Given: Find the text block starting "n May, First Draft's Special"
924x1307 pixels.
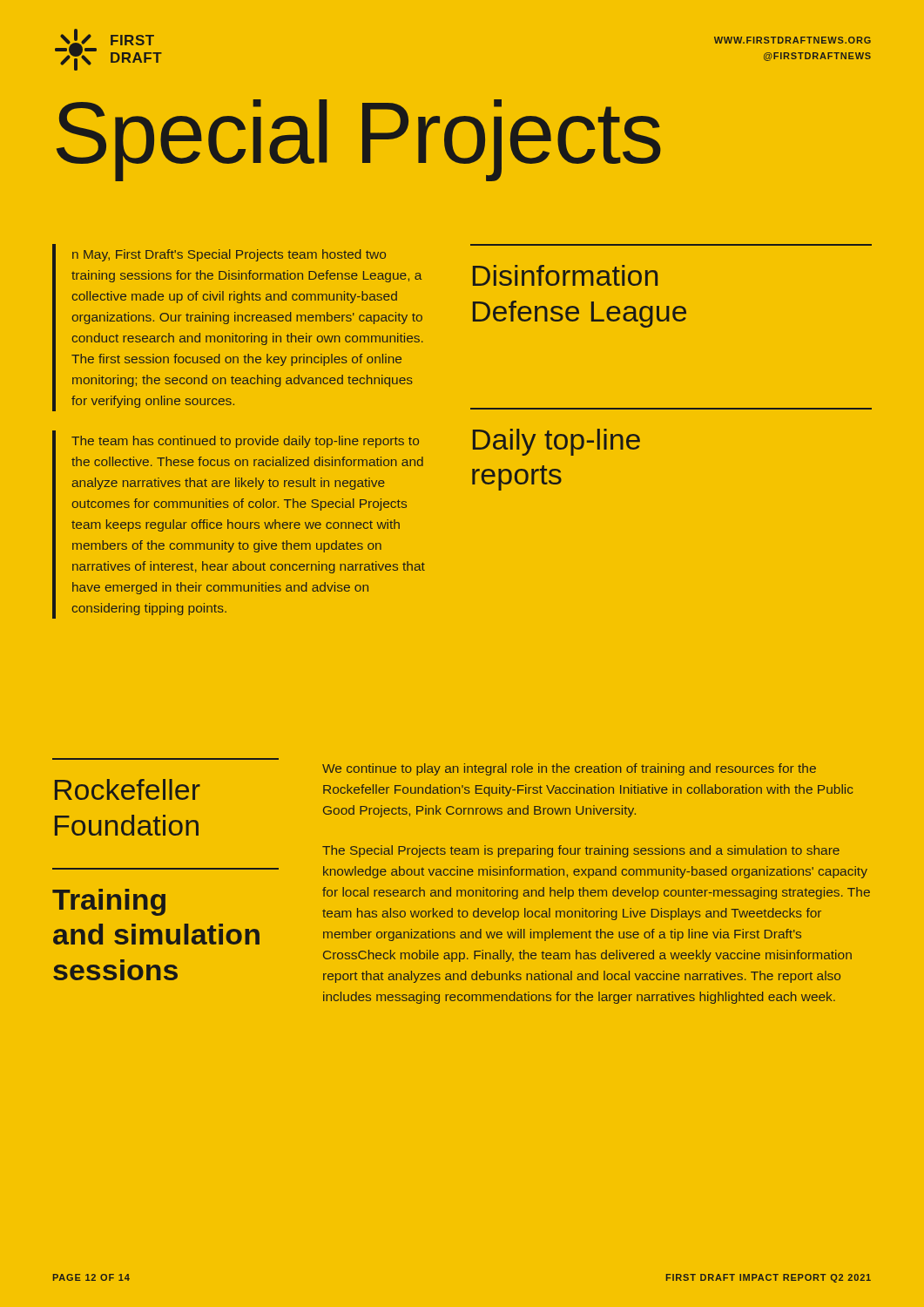Looking at the screenshot, I should 240,328.
